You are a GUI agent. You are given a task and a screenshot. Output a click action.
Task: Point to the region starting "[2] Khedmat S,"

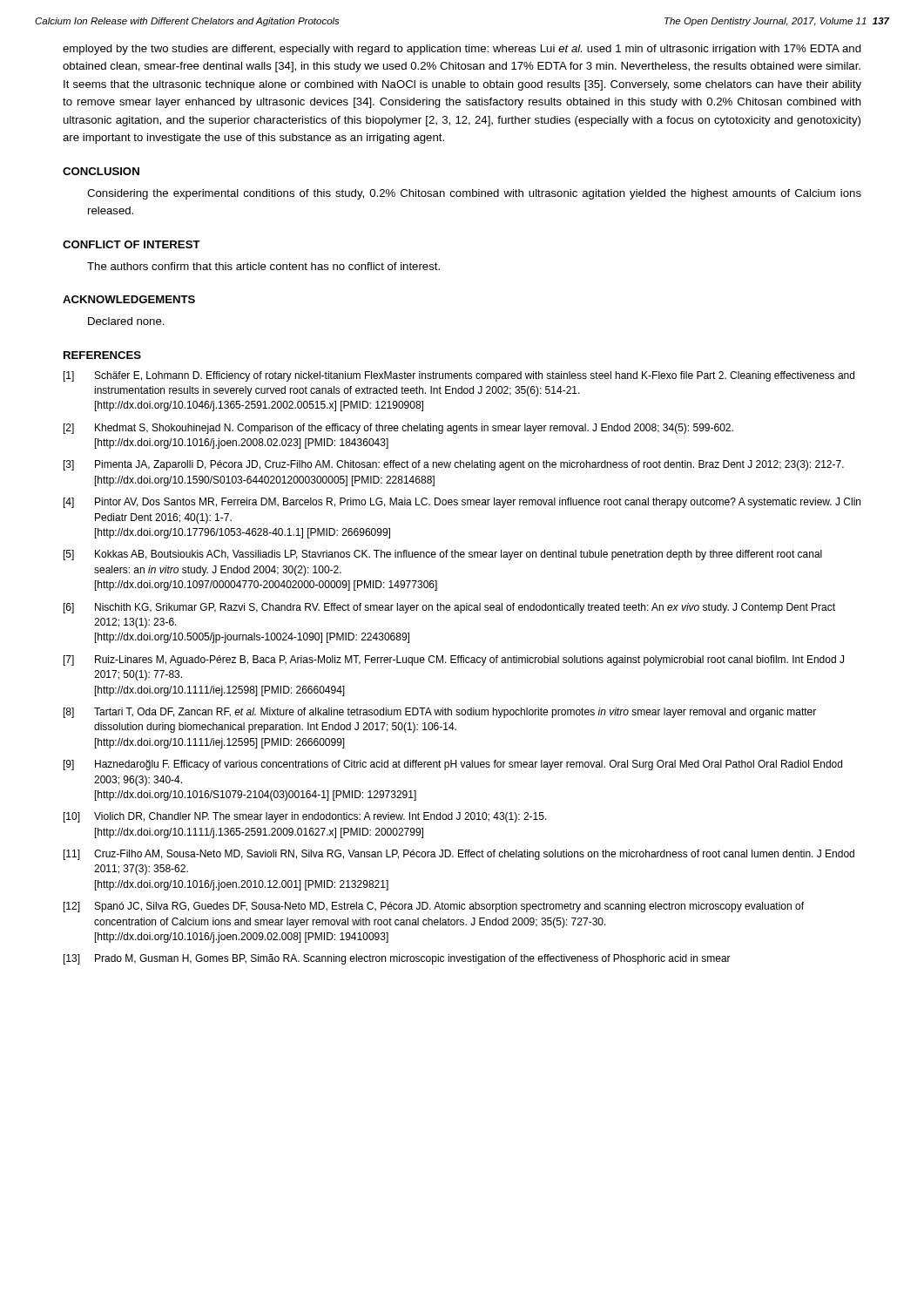click(462, 436)
